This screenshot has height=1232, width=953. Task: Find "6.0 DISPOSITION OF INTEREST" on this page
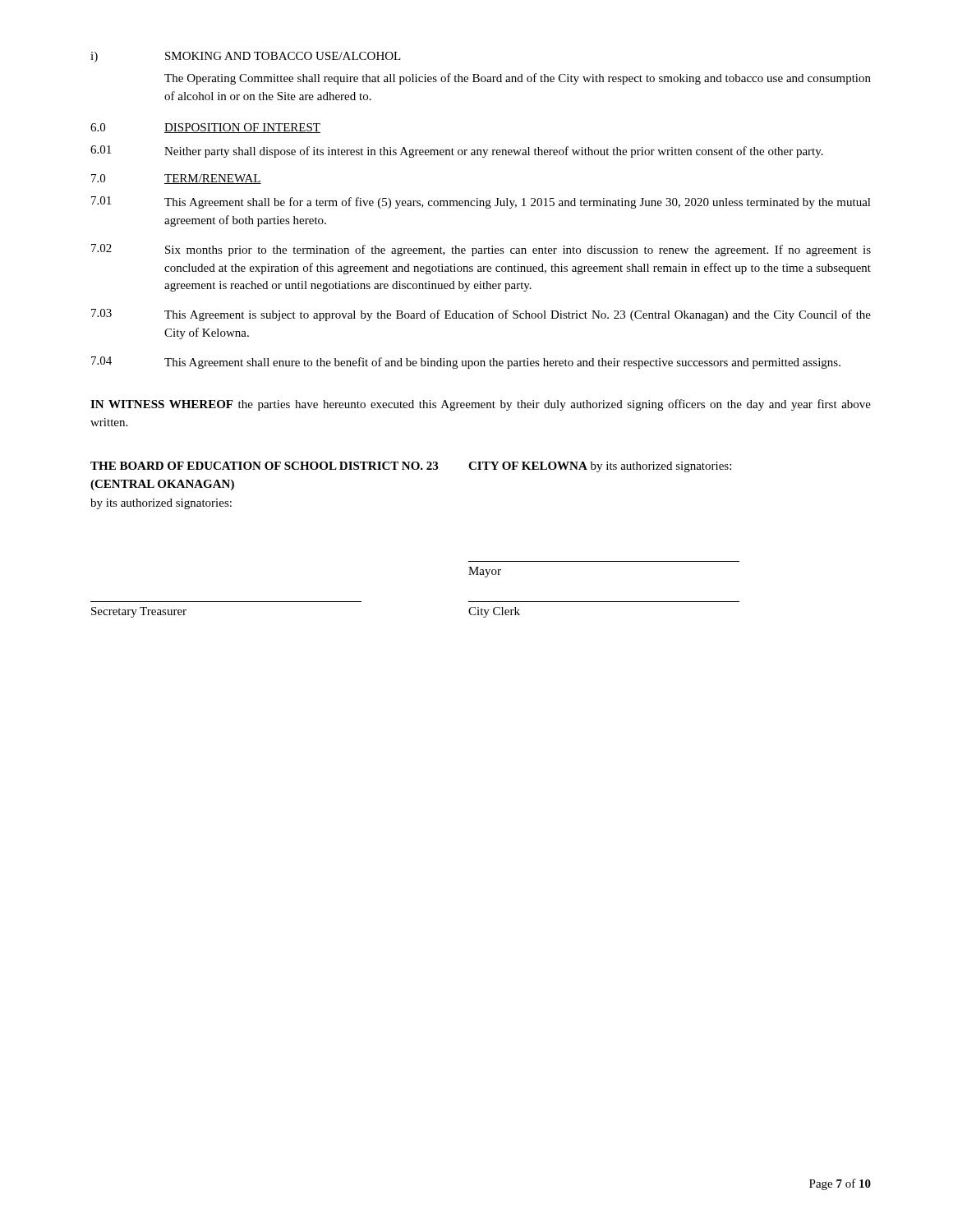(205, 127)
